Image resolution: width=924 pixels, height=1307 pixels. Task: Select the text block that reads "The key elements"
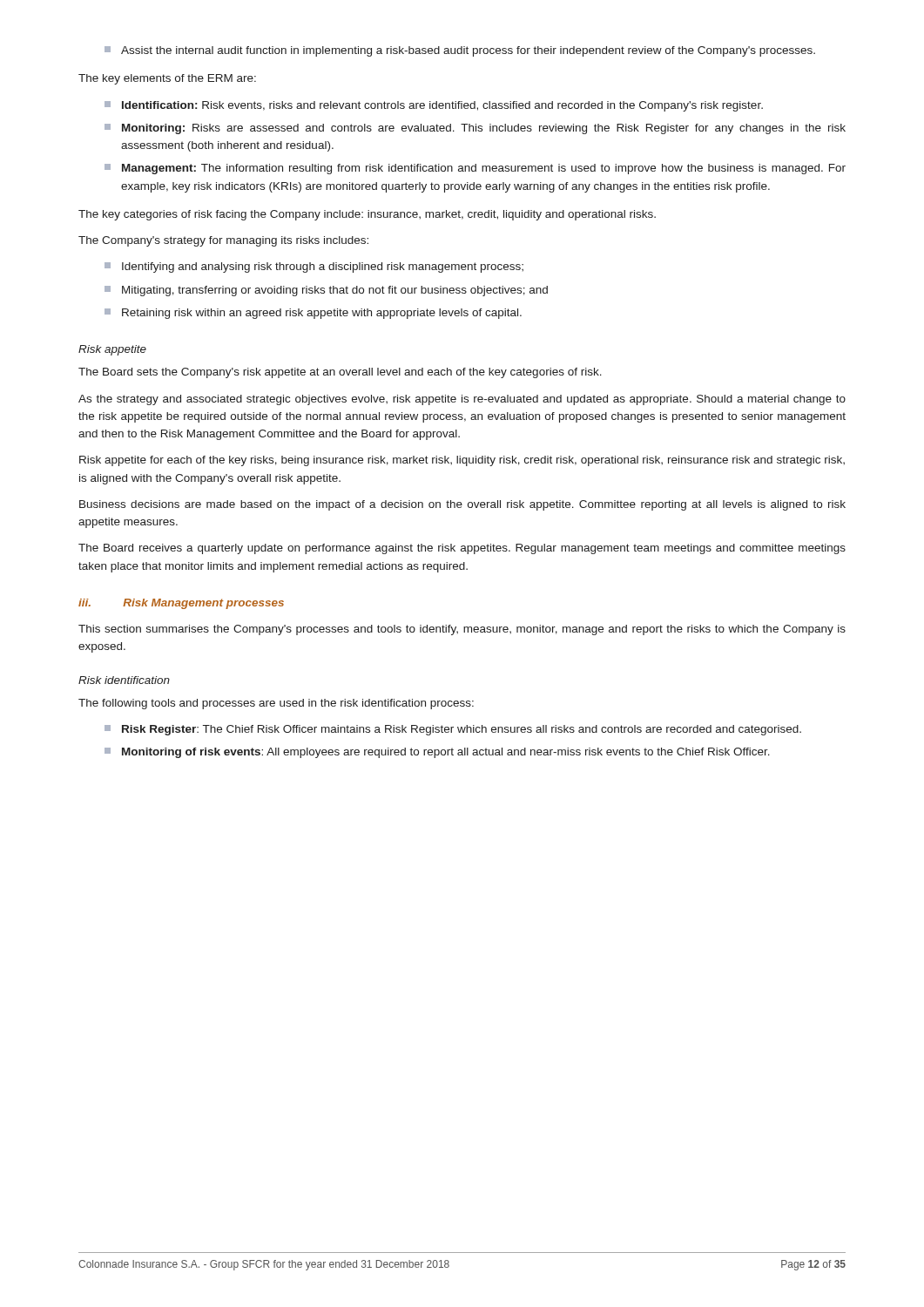click(x=167, y=79)
